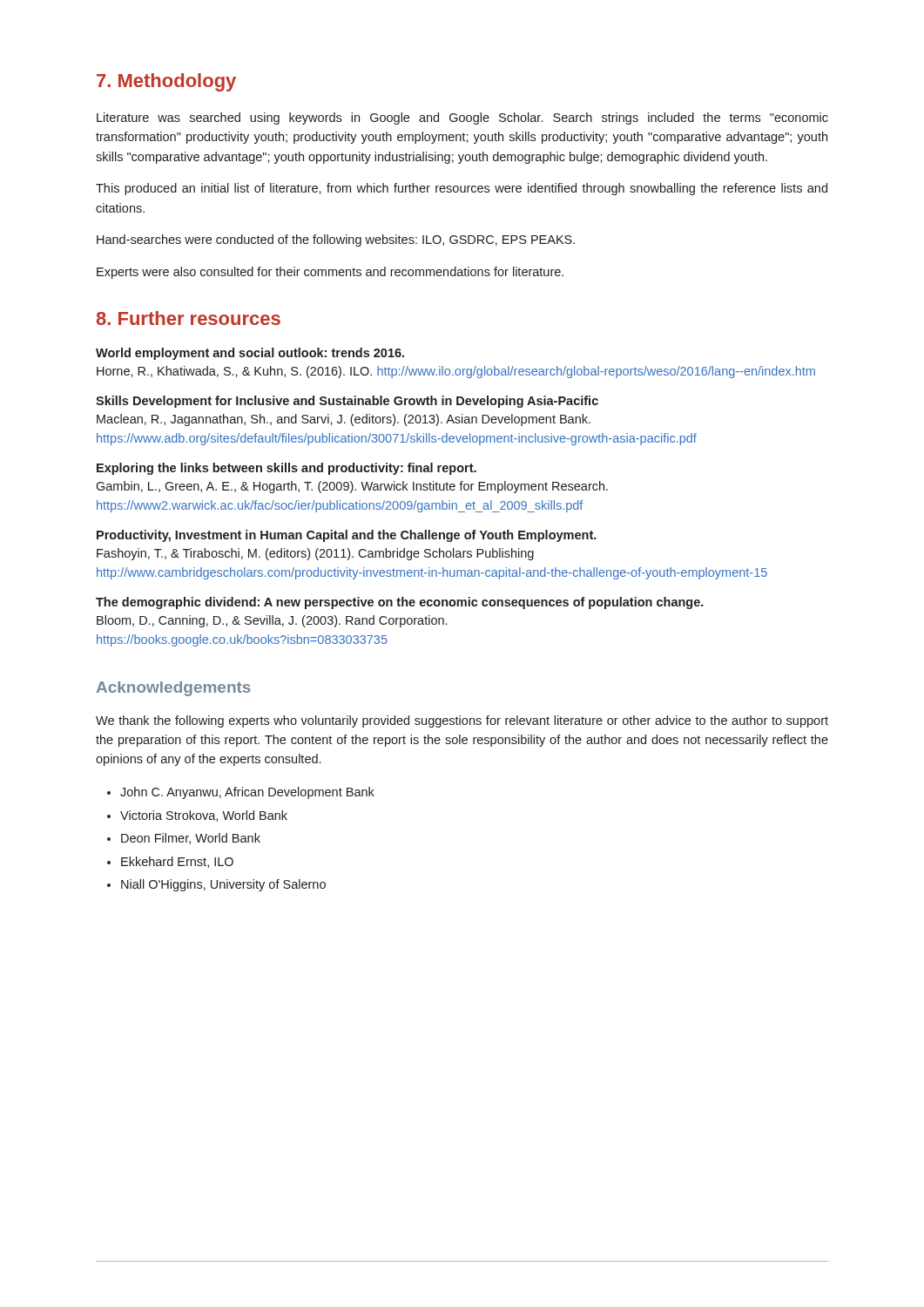
Task: Navigate to the block starting "7. Methodology"
Action: 166,82
